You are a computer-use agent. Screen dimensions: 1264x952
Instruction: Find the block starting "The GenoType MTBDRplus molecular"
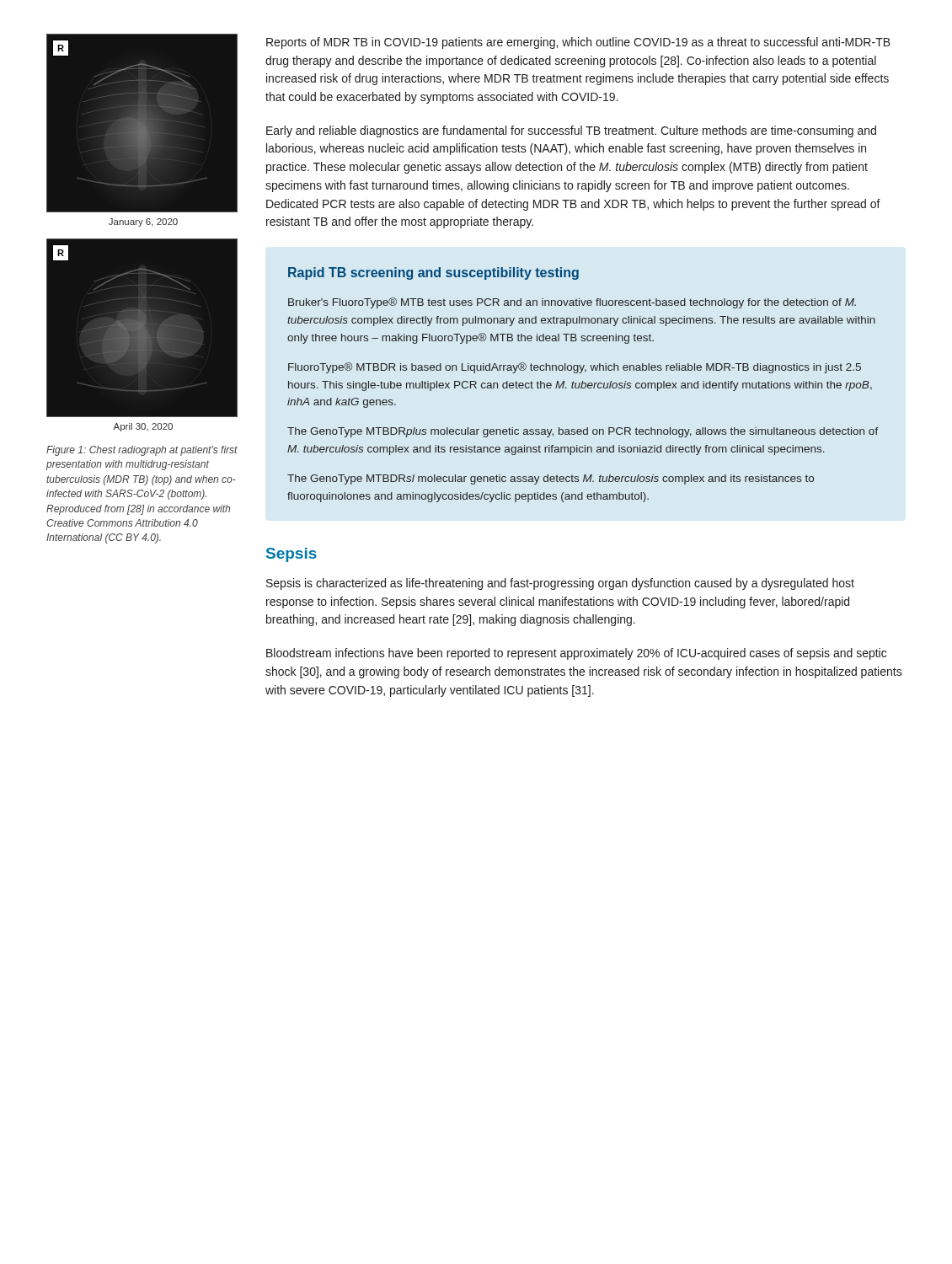pyautogui.click(x=583, y=440)
